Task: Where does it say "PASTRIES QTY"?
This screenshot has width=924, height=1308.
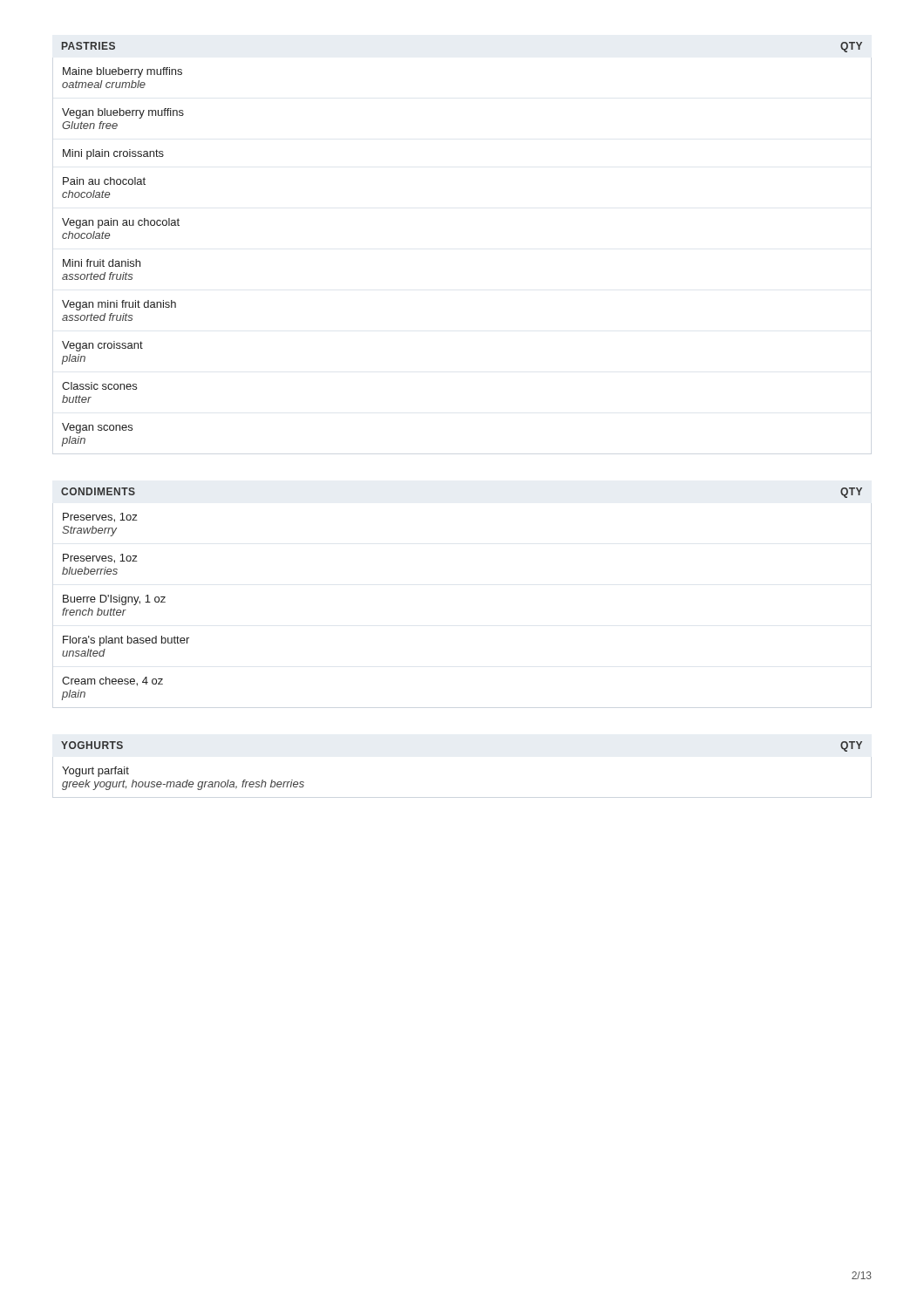Action: [x=86, y=47]
